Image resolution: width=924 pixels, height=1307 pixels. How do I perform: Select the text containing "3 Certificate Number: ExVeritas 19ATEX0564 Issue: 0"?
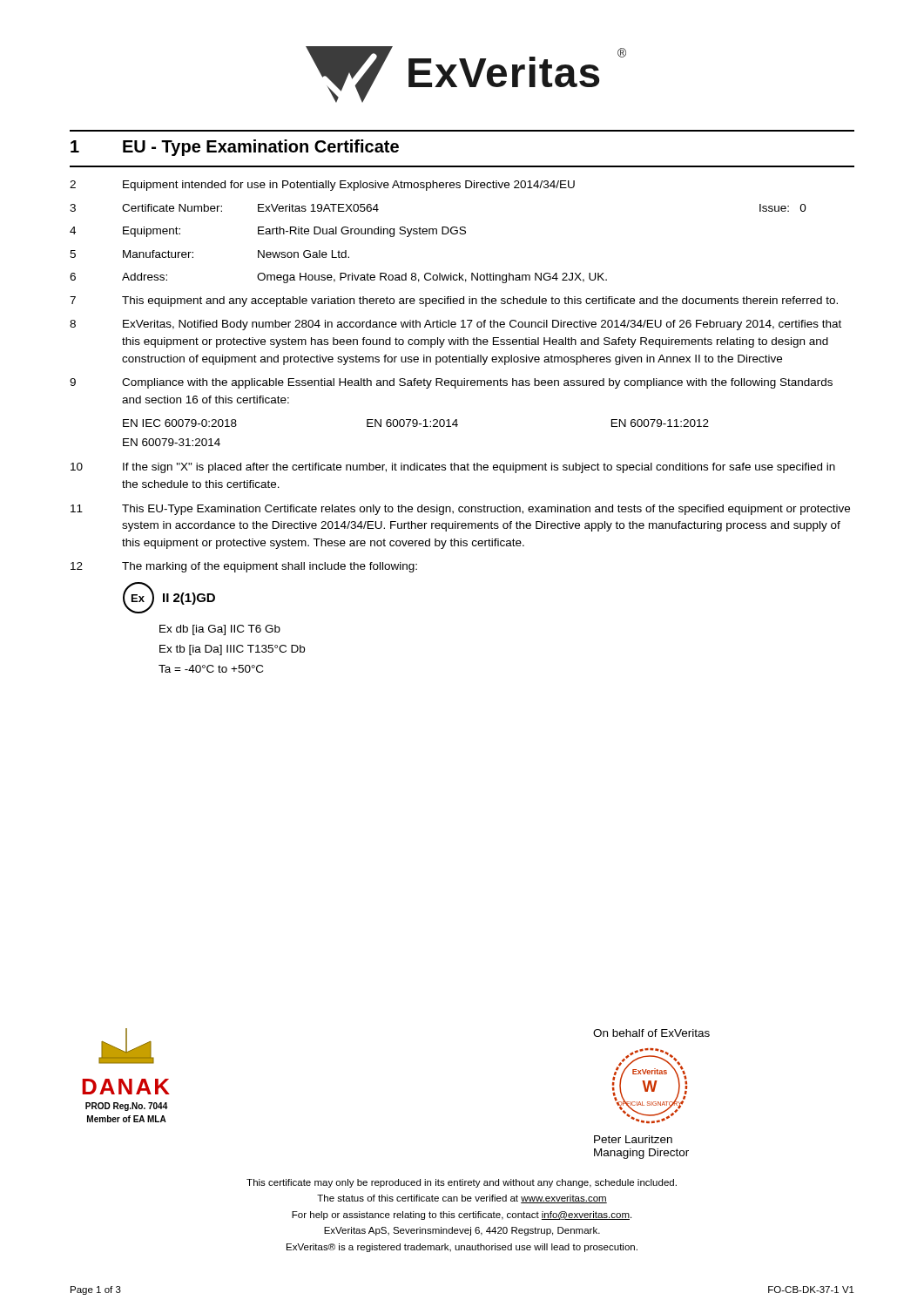click(73, 208)
